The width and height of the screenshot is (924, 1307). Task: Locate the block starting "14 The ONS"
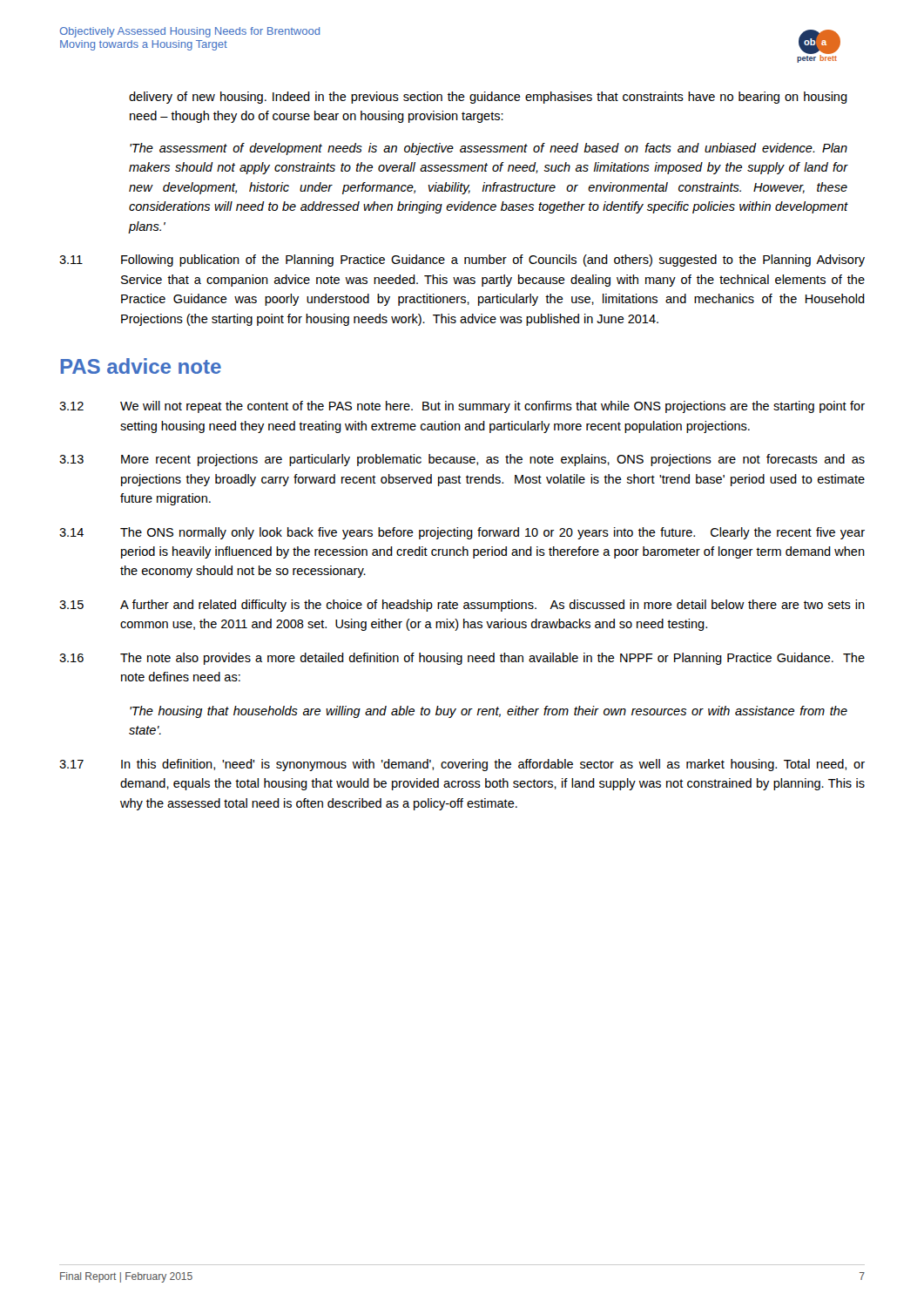pos(462,552)
